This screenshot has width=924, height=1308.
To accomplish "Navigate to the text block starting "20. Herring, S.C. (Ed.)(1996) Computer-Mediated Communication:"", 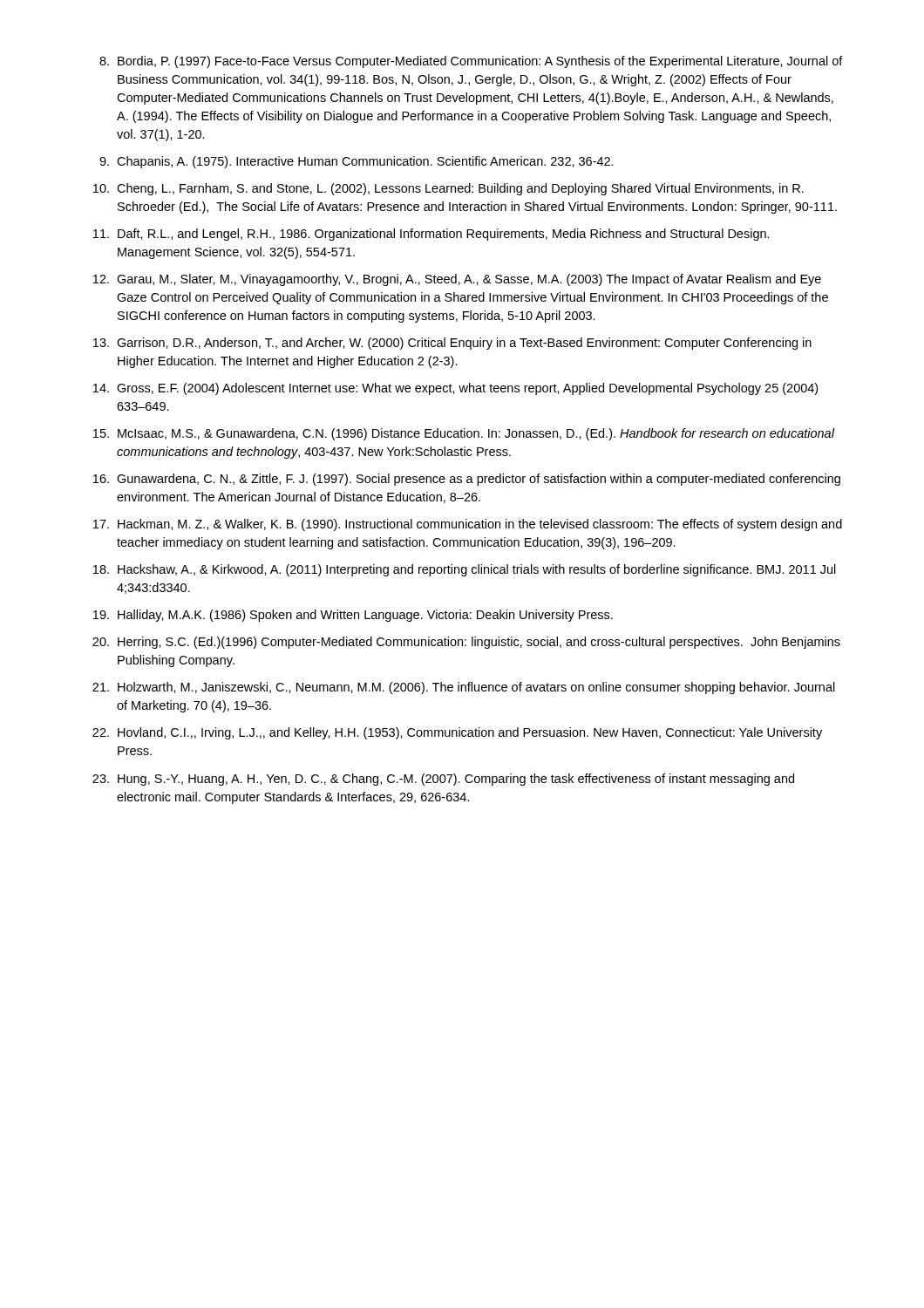I will click(462, 652).
